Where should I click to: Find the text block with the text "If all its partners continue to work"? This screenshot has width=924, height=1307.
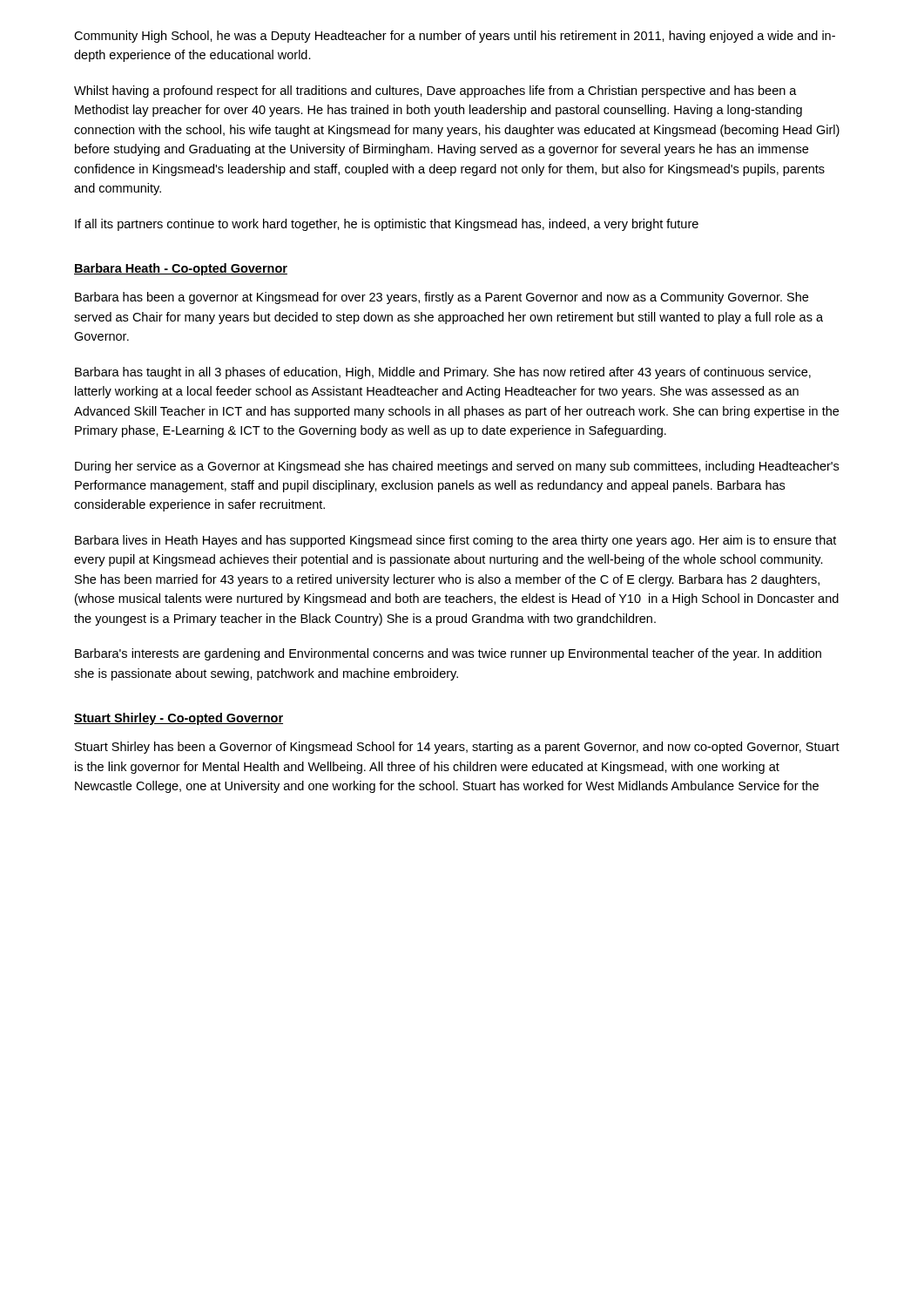coord(386,224)
